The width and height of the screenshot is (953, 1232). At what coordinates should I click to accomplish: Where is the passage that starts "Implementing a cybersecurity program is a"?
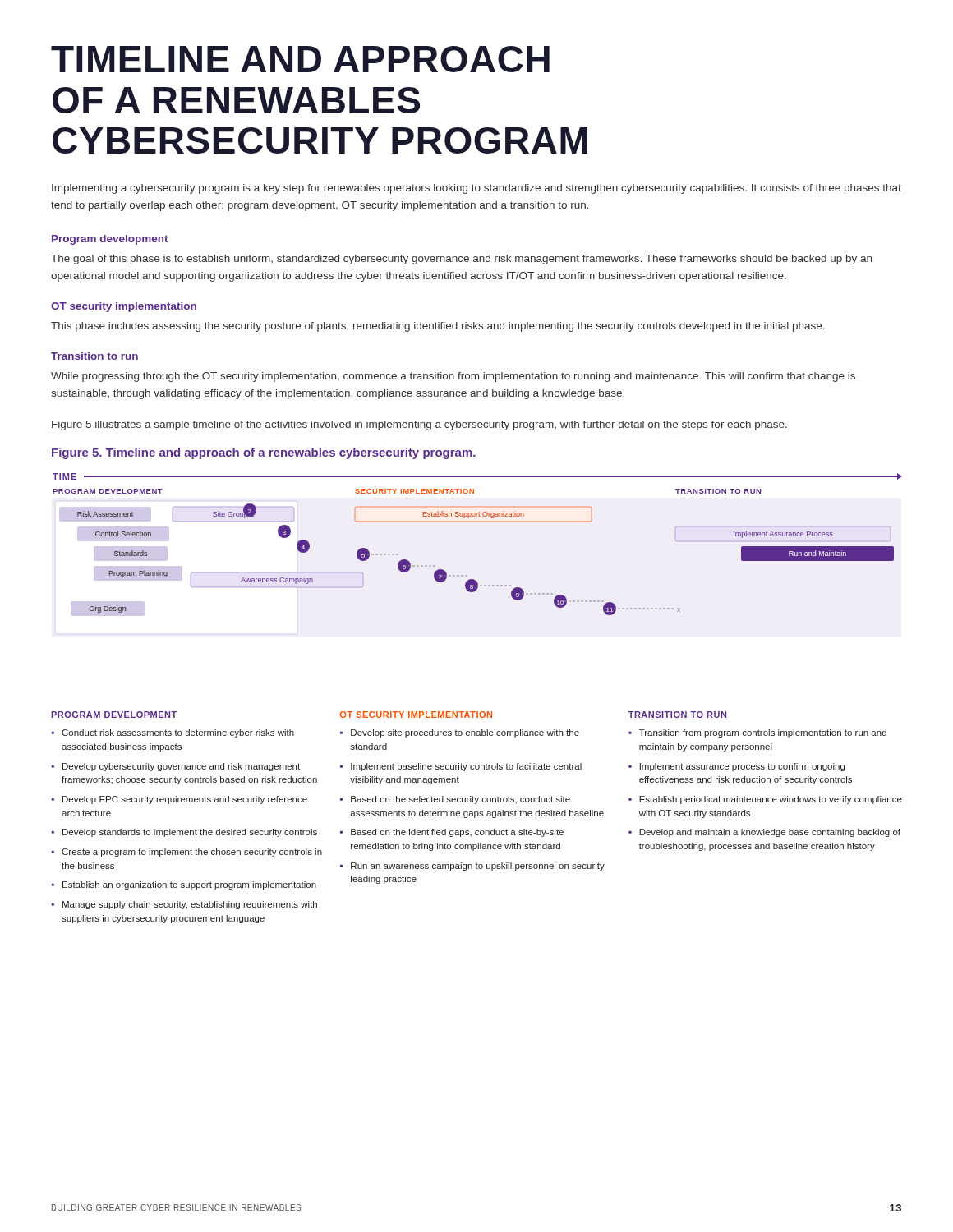click(x=476, y=196)
